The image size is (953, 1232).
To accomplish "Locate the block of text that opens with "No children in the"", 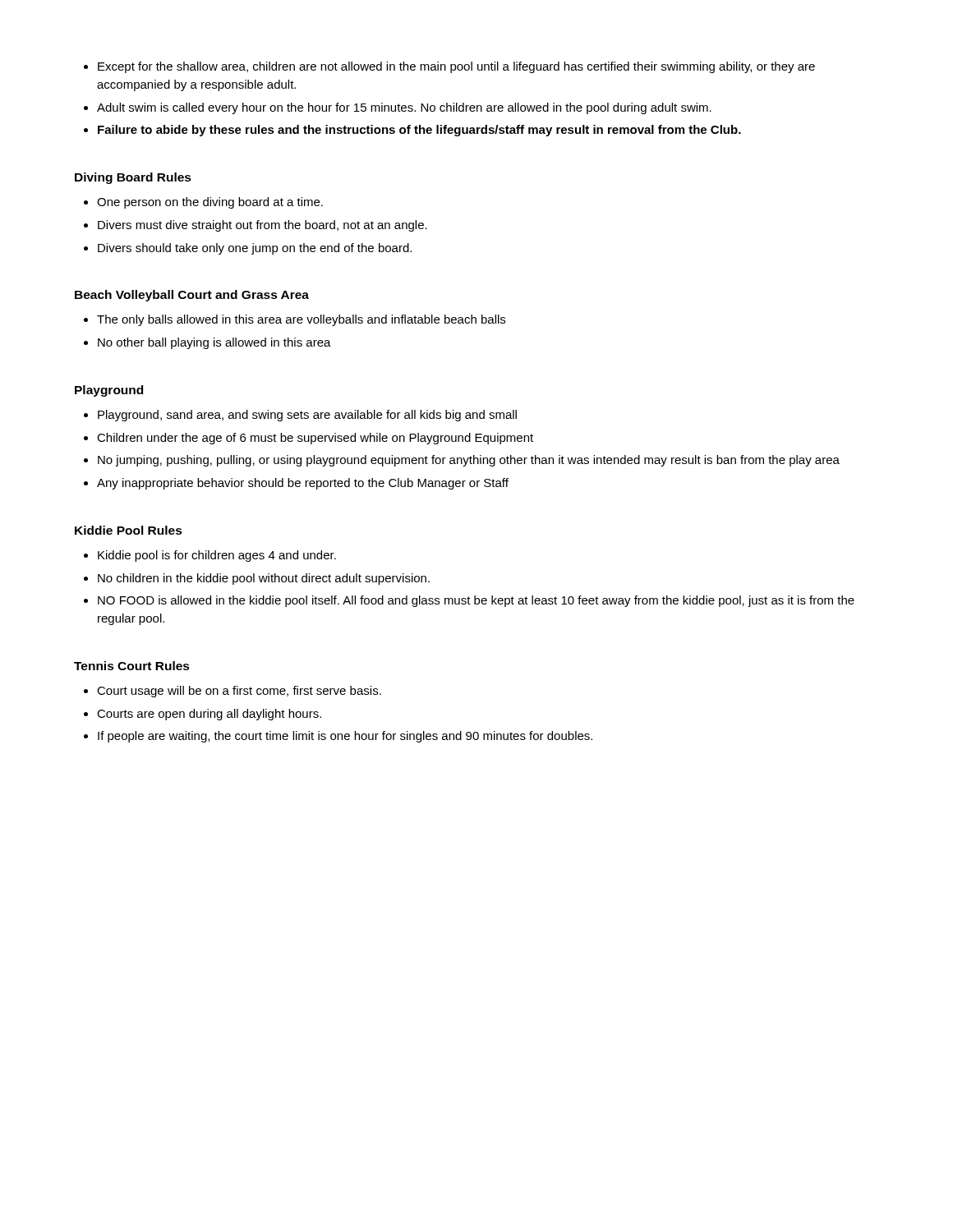I will point(264,579).
